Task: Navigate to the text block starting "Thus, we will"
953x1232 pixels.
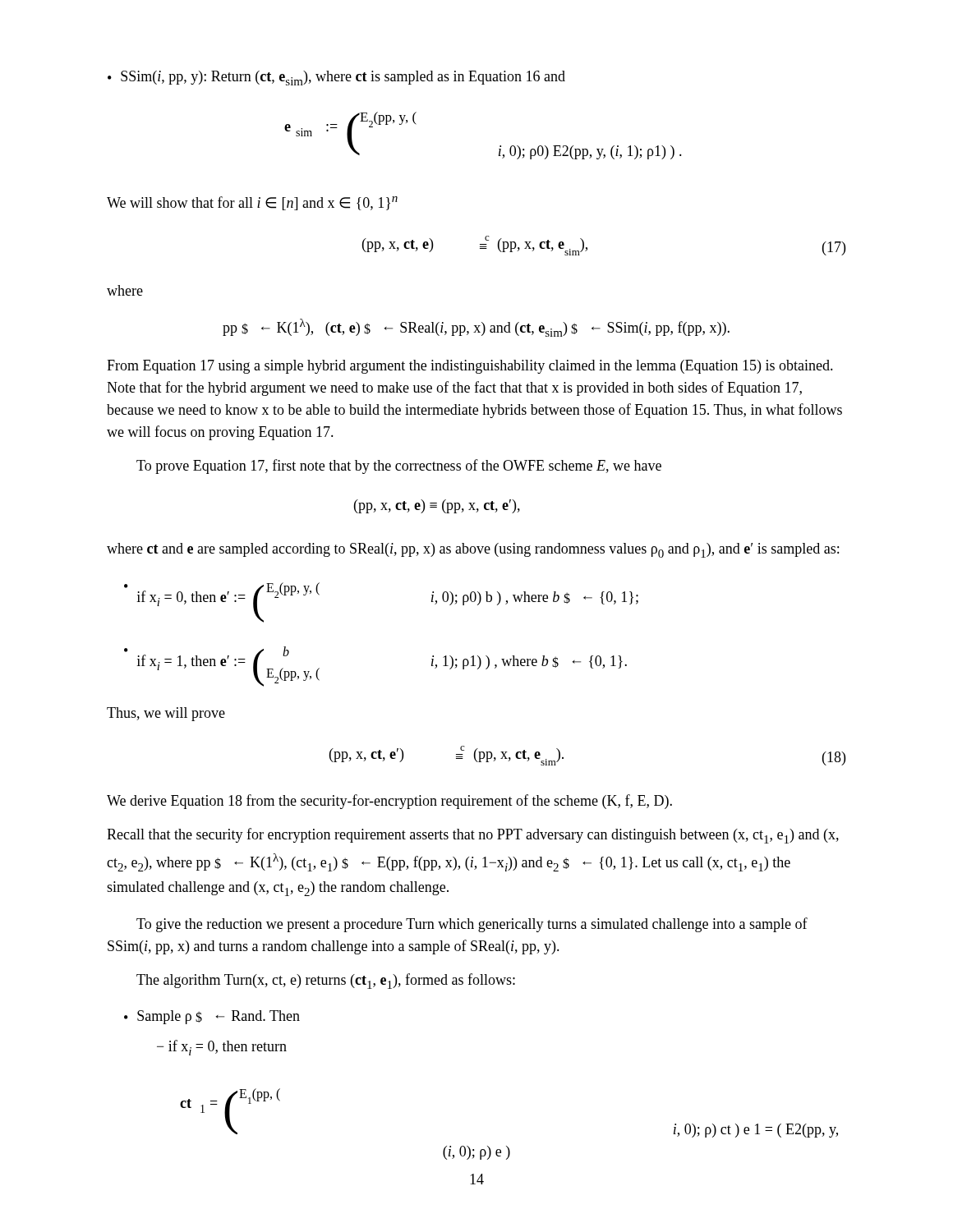Action: [166, 713]
